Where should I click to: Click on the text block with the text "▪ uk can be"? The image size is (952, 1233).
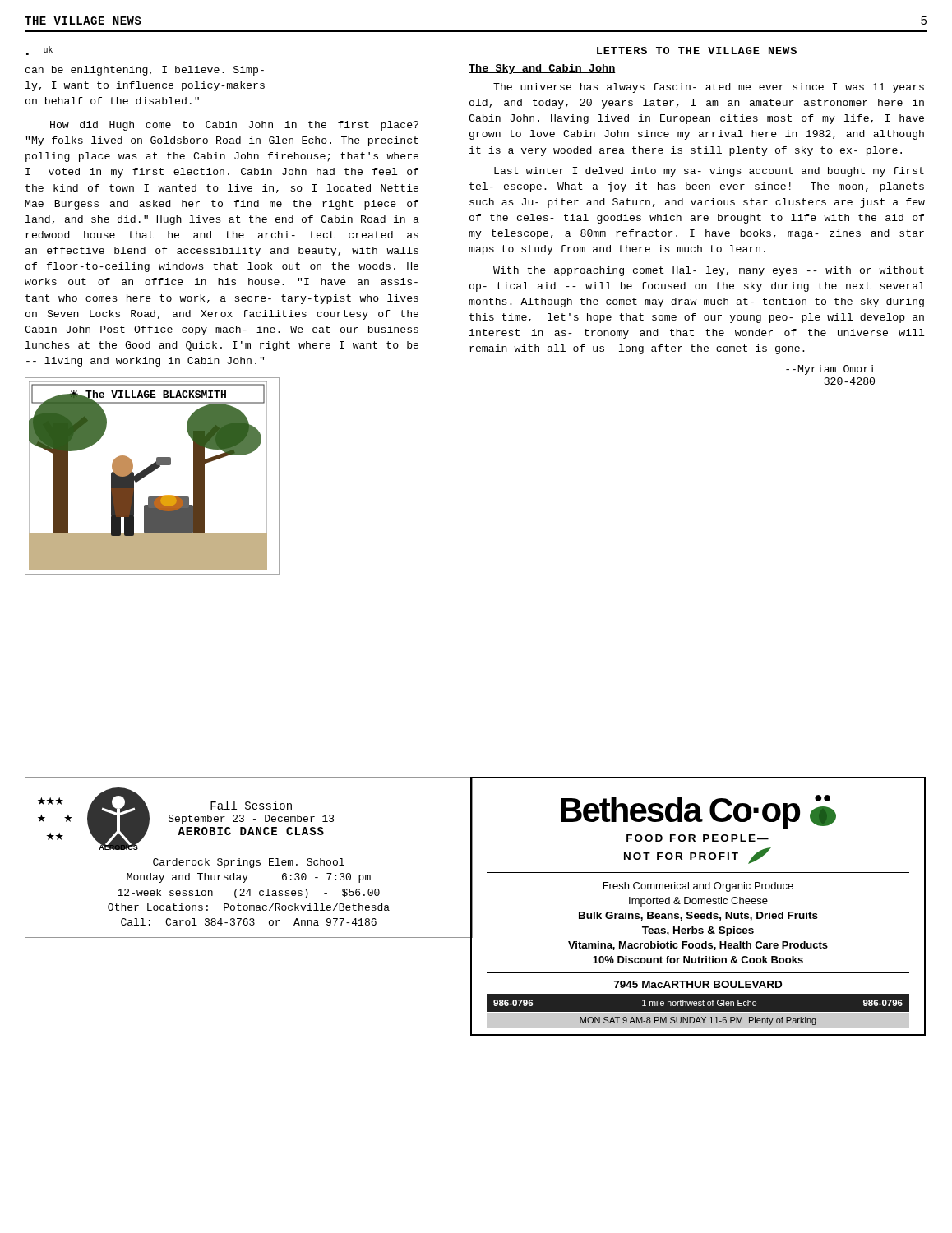pyautogui.click(x=145, y=77)
